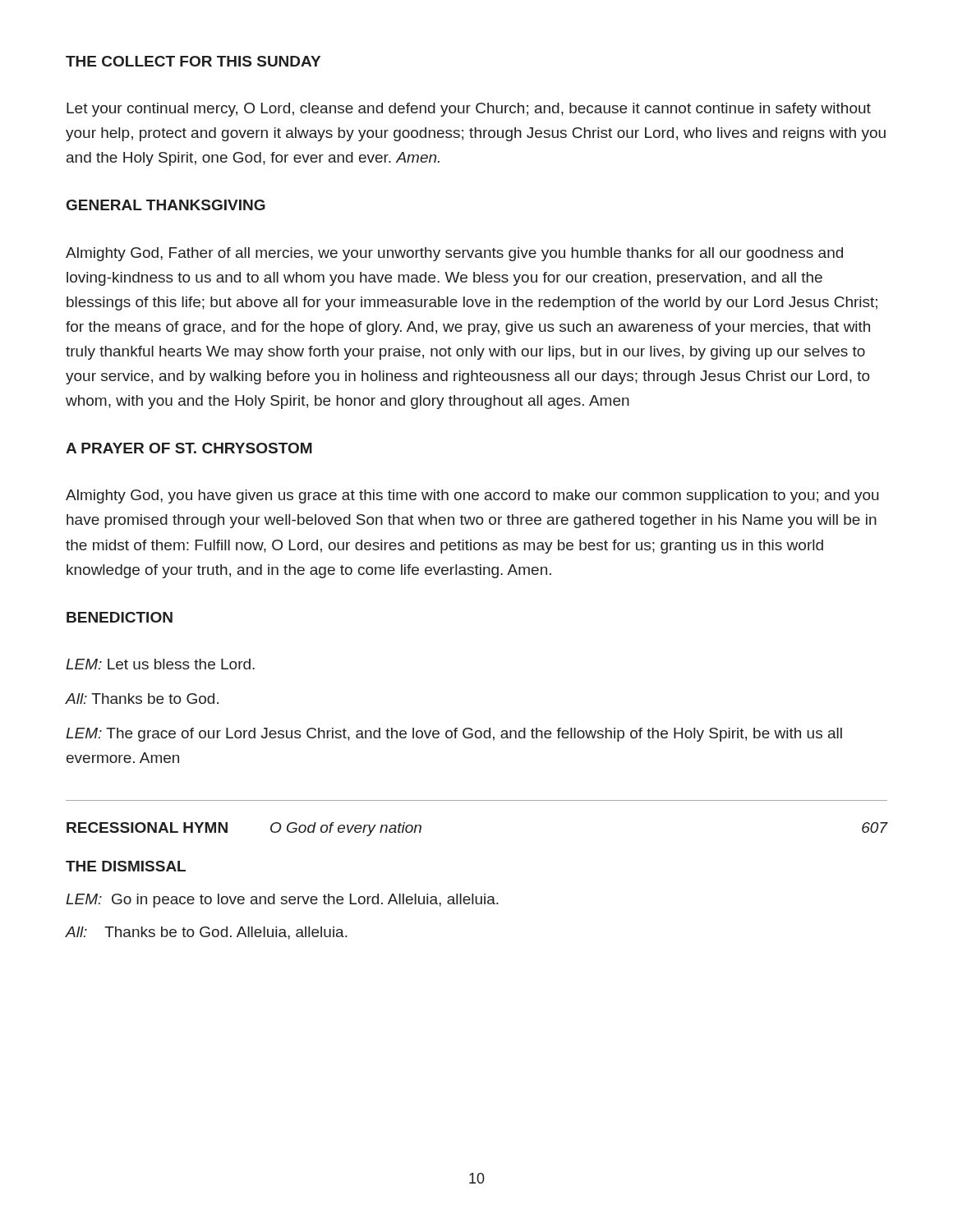Select the passage starting "A PRAYER OF ST. CHRYSOSTOM"

click(189, 448)
